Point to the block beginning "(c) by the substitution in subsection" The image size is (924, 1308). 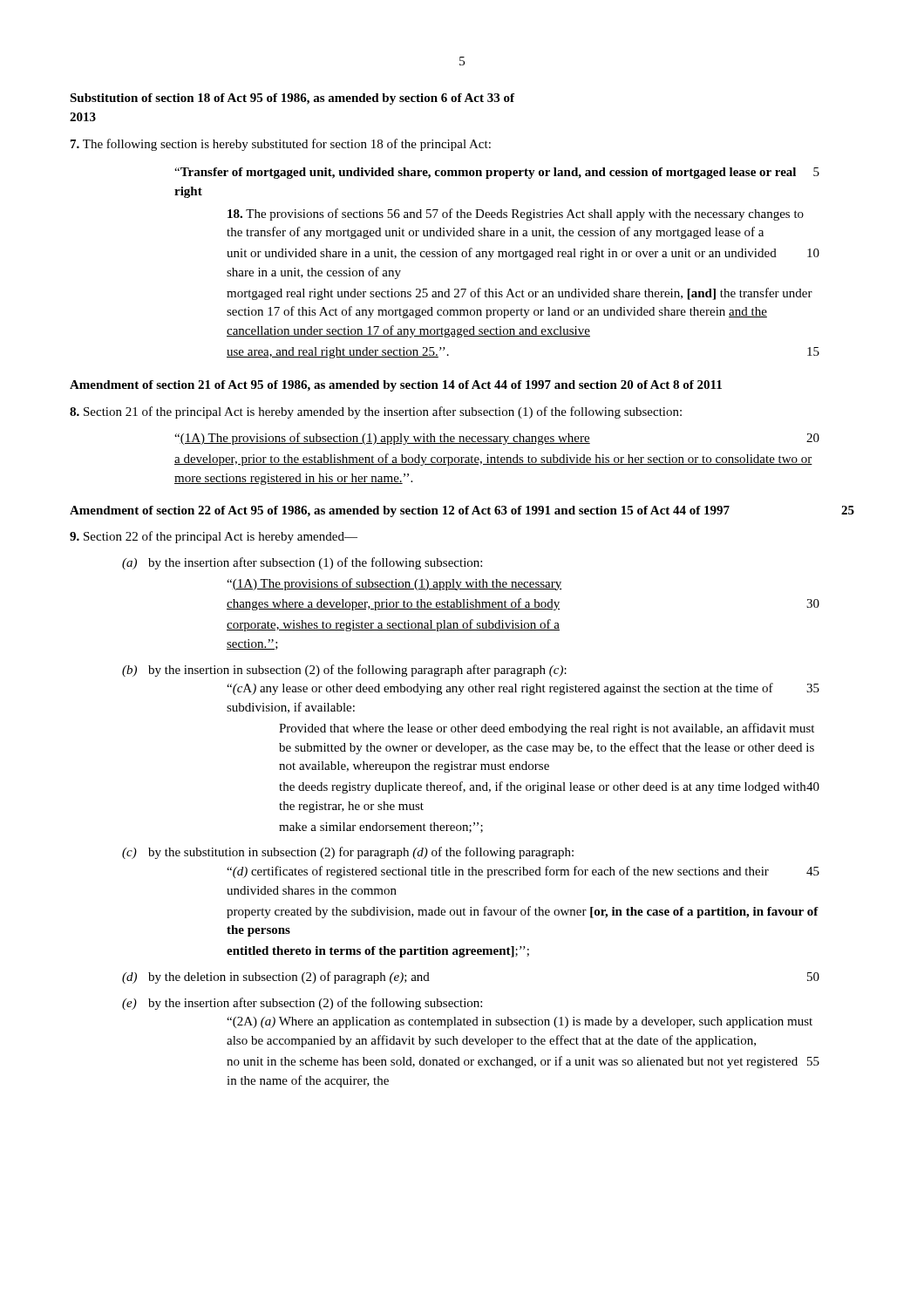(x=471, y=902)
